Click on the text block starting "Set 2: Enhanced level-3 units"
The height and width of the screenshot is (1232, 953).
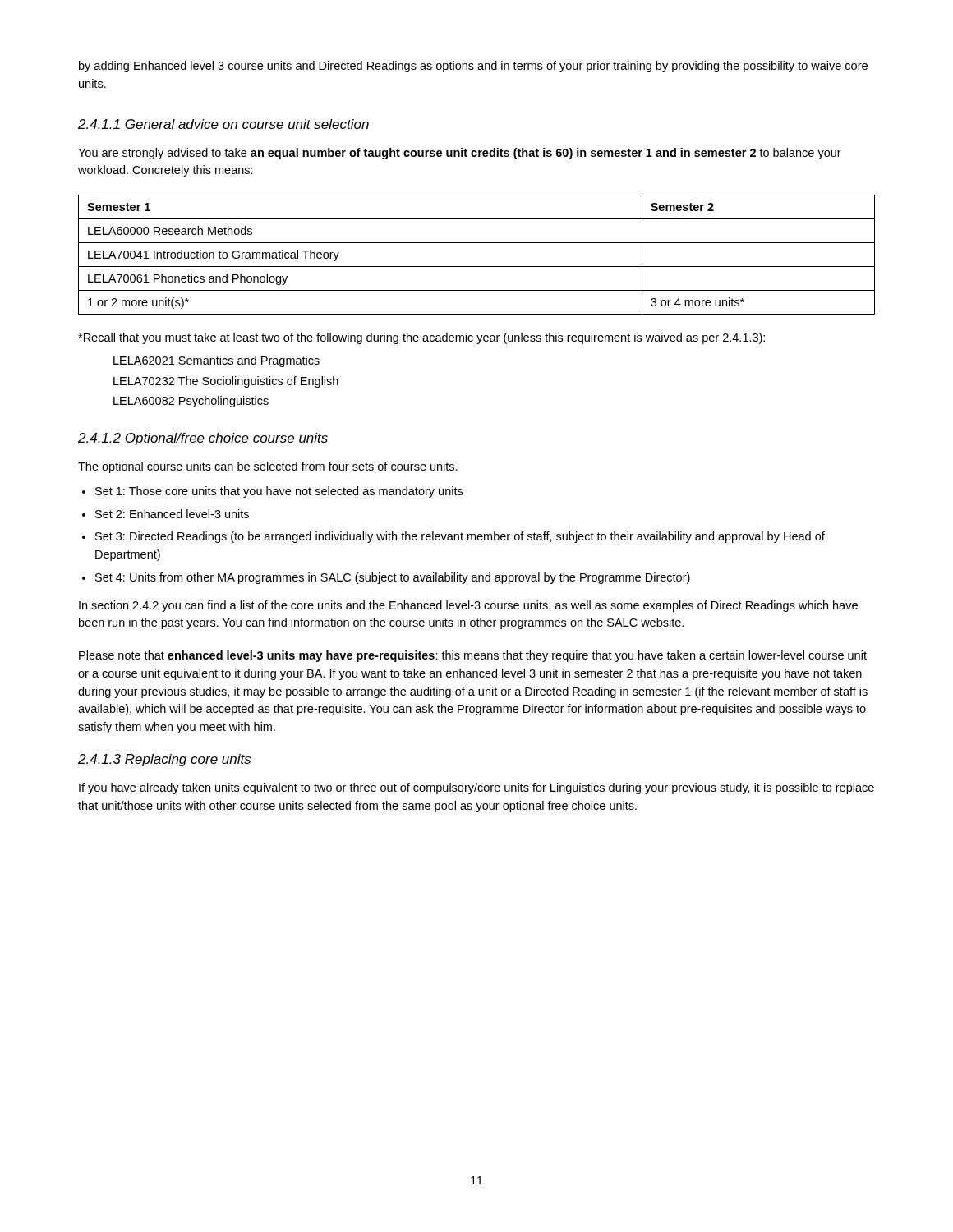coord(172,514)
